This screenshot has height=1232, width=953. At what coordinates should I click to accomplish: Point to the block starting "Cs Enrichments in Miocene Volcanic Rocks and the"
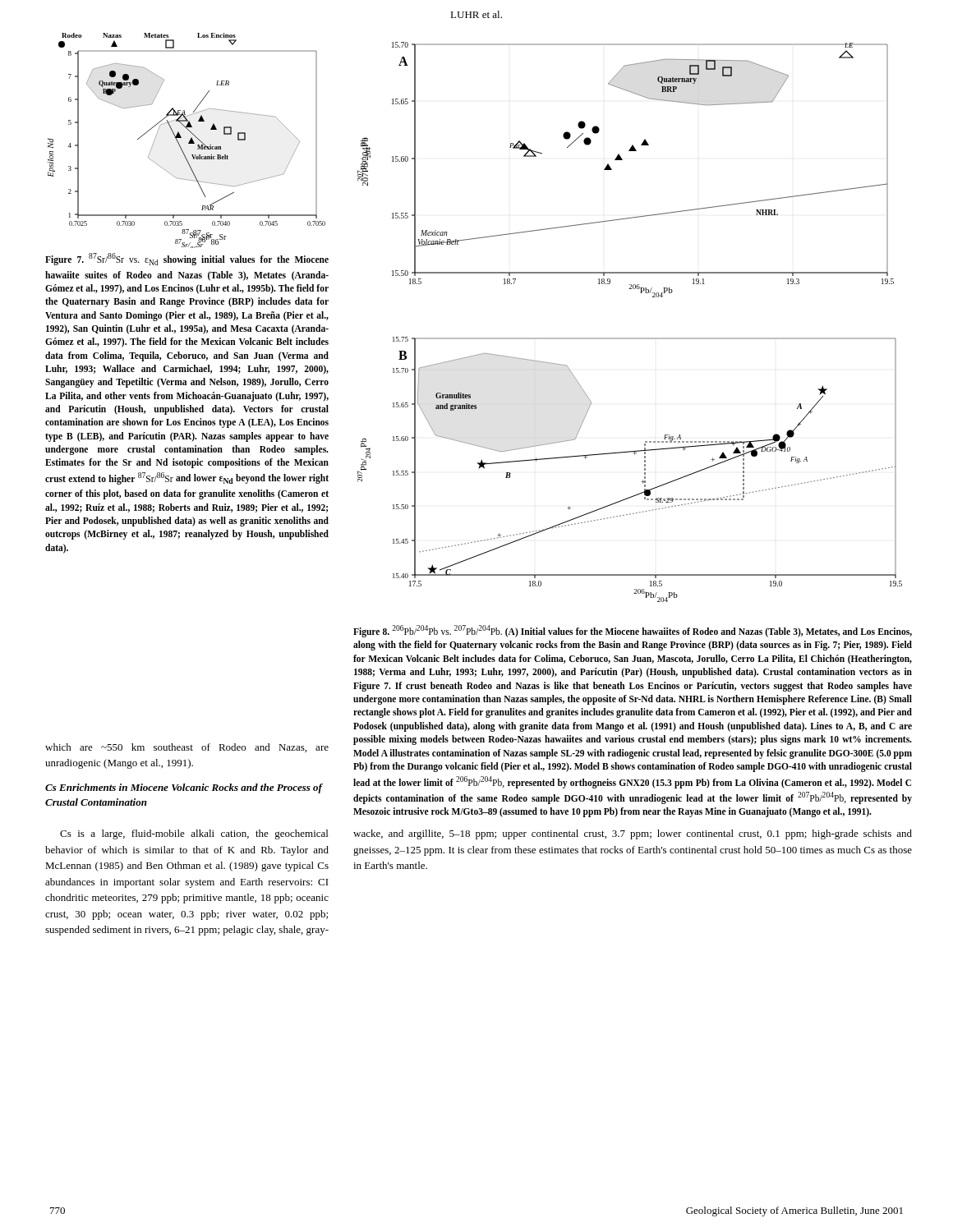pyautogui.click(x=184, y=795)
